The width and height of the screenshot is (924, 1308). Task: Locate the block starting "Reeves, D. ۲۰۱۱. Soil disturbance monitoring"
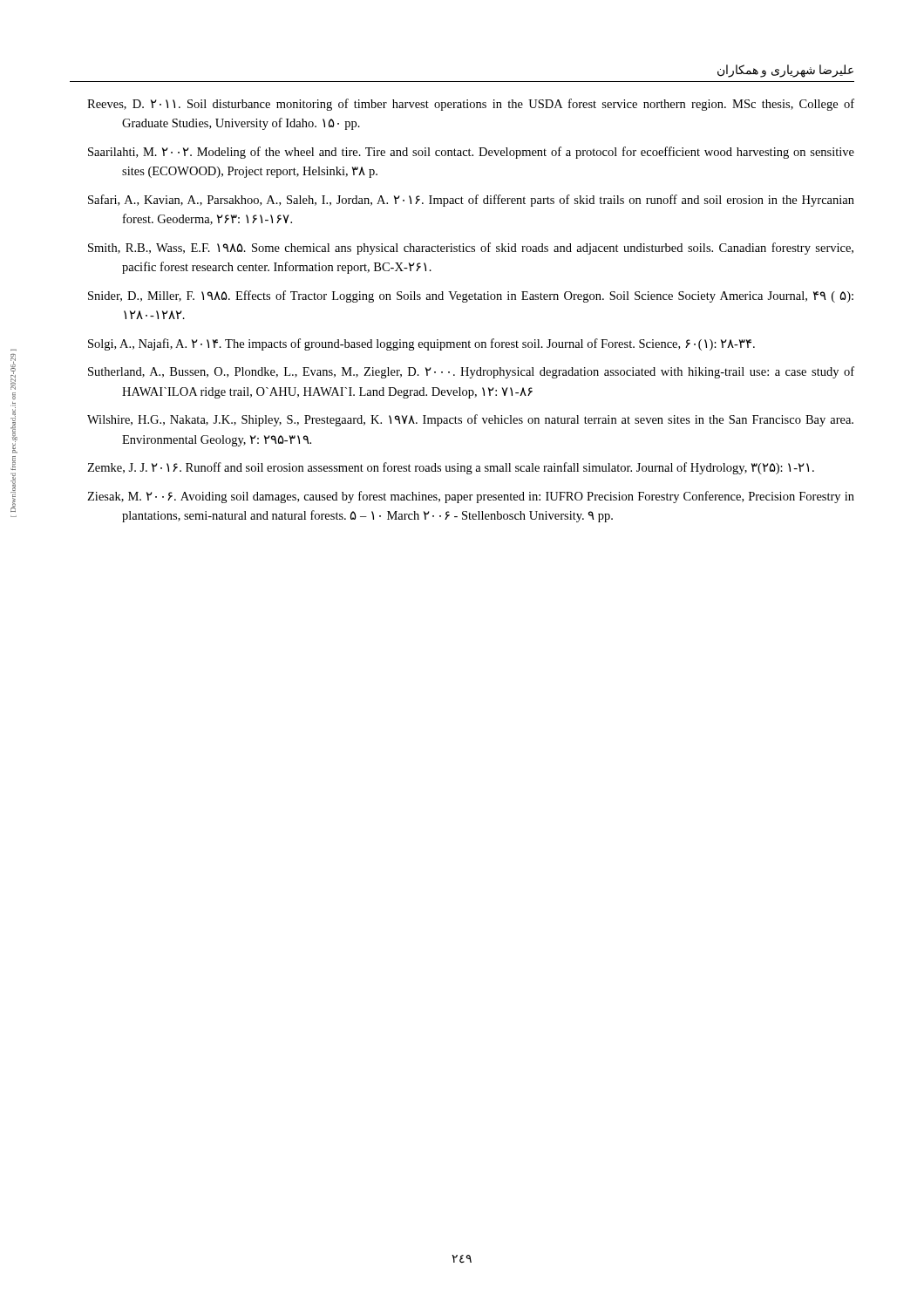(x=471, y=114)
